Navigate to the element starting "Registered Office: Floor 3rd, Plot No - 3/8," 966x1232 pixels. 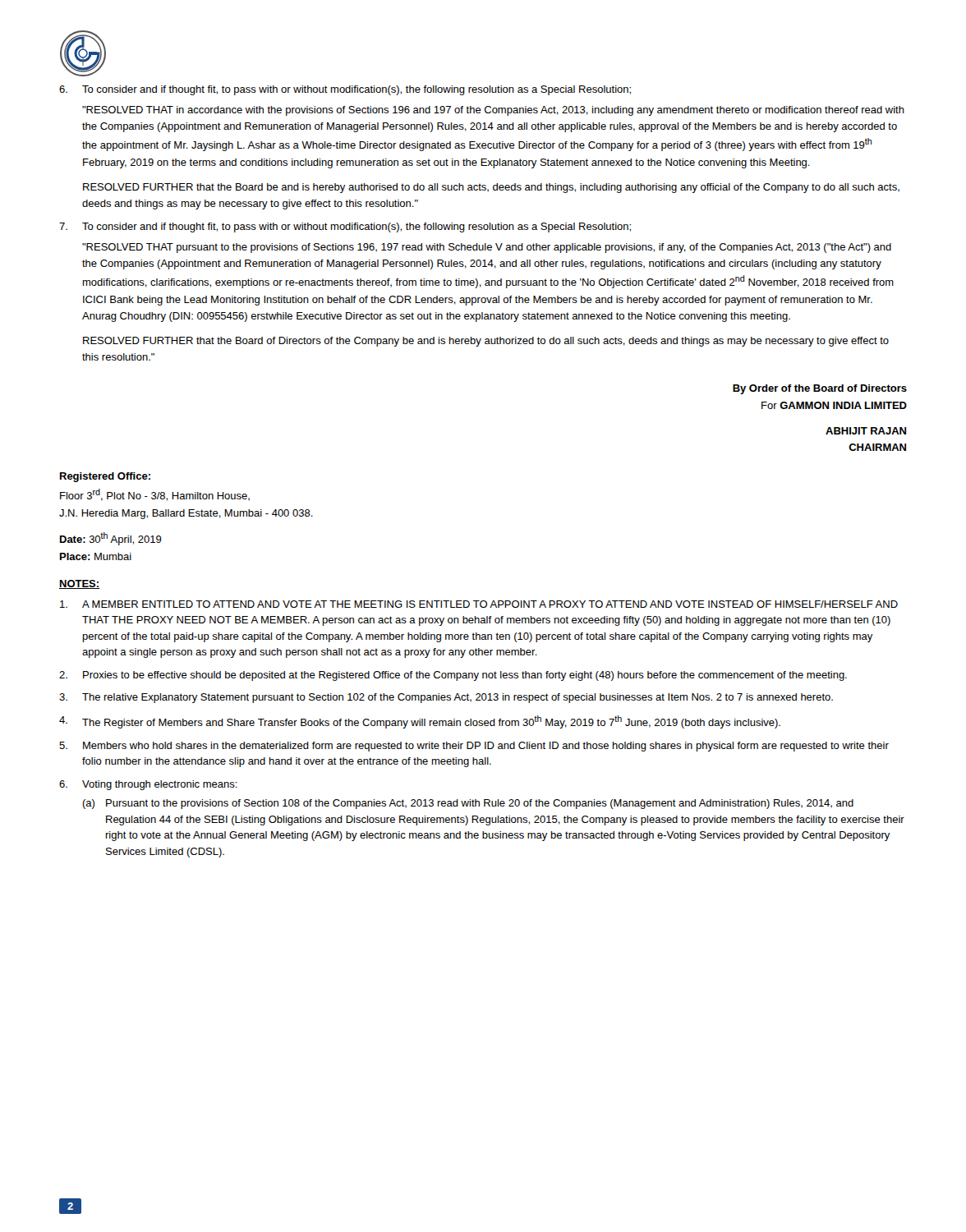[x=186, y=494]
